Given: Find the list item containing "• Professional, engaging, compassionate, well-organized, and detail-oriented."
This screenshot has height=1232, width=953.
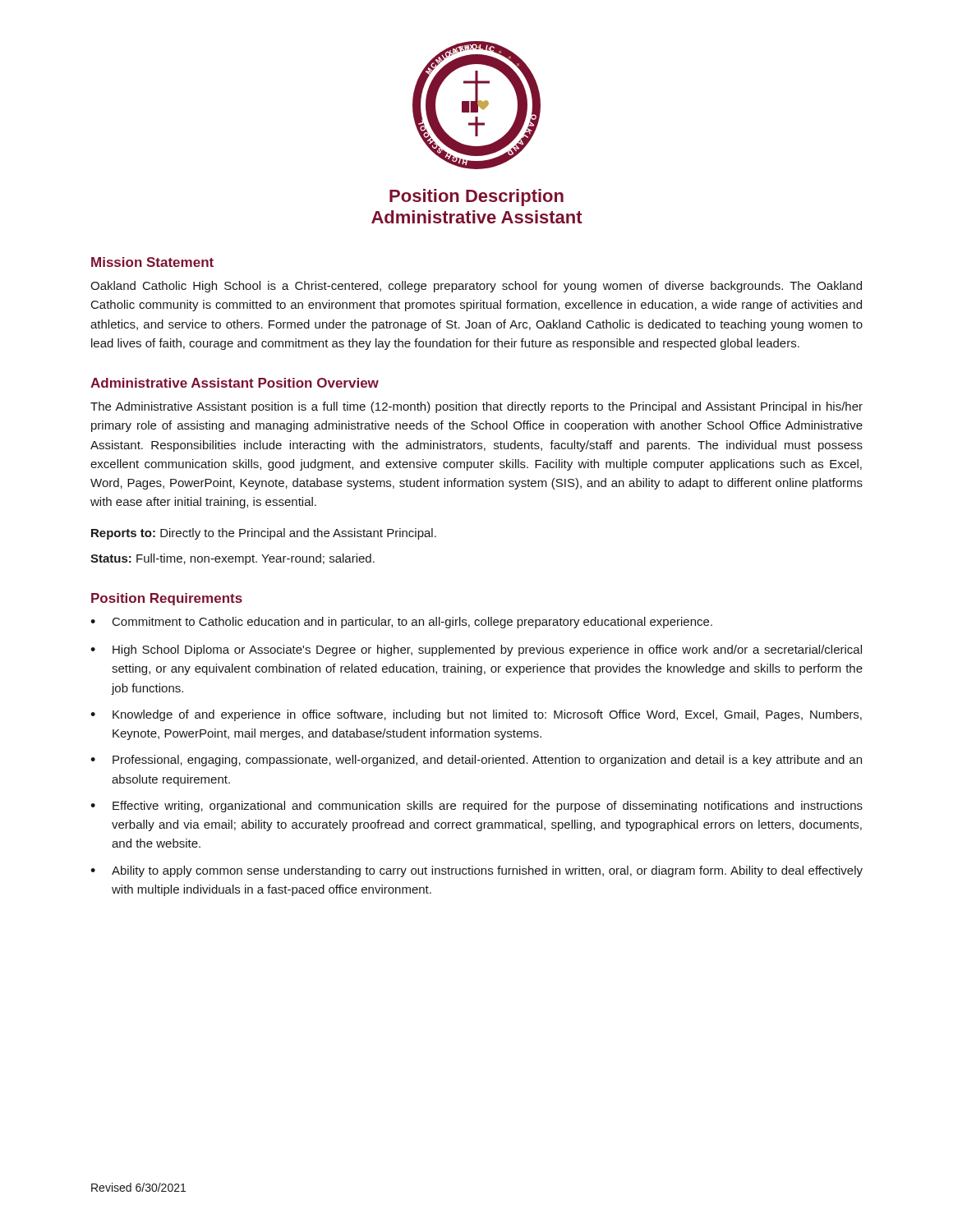Looking at the screenshot, I should coord(476,769).
